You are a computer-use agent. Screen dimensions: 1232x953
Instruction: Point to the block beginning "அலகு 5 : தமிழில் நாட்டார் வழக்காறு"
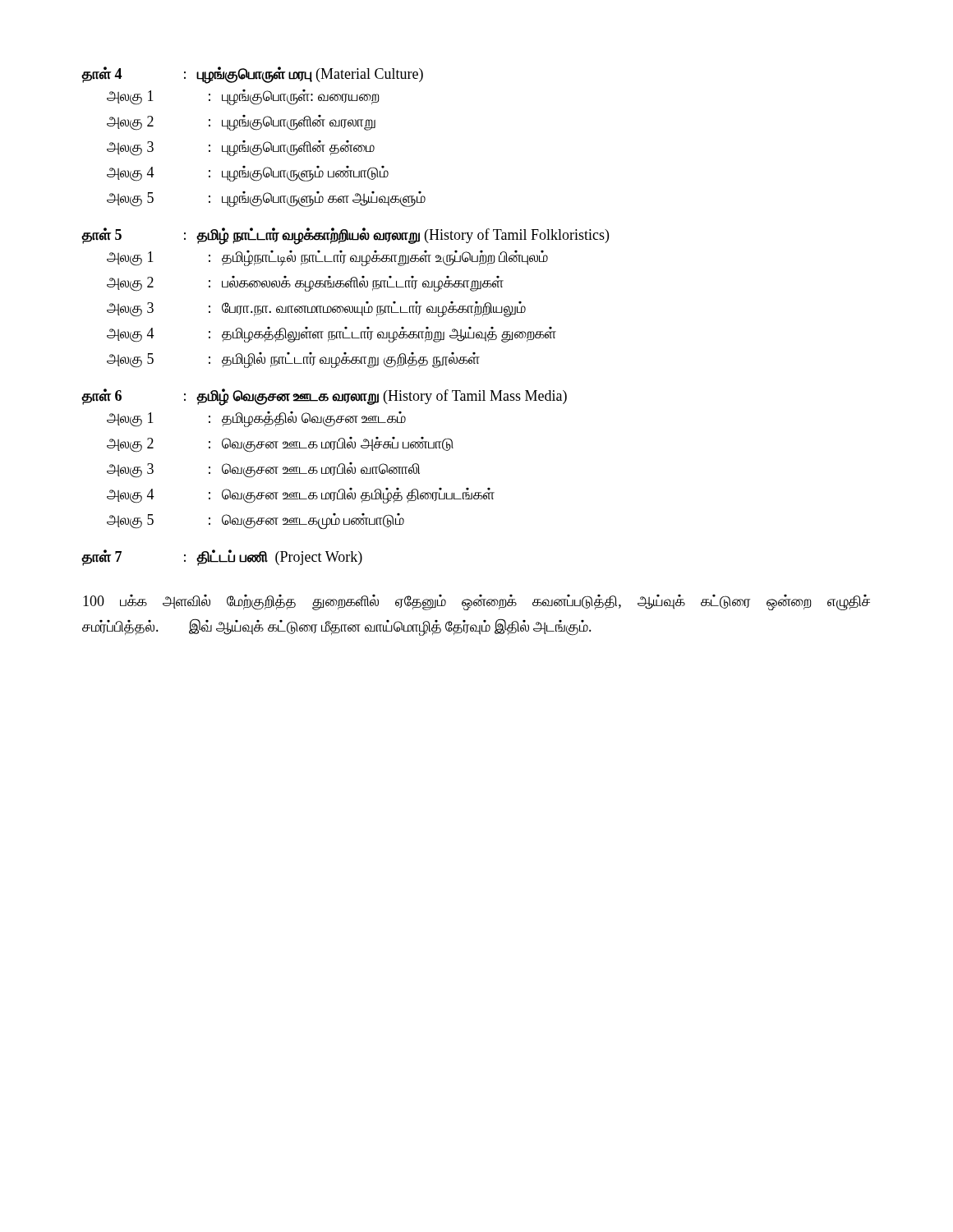point(476,359)
